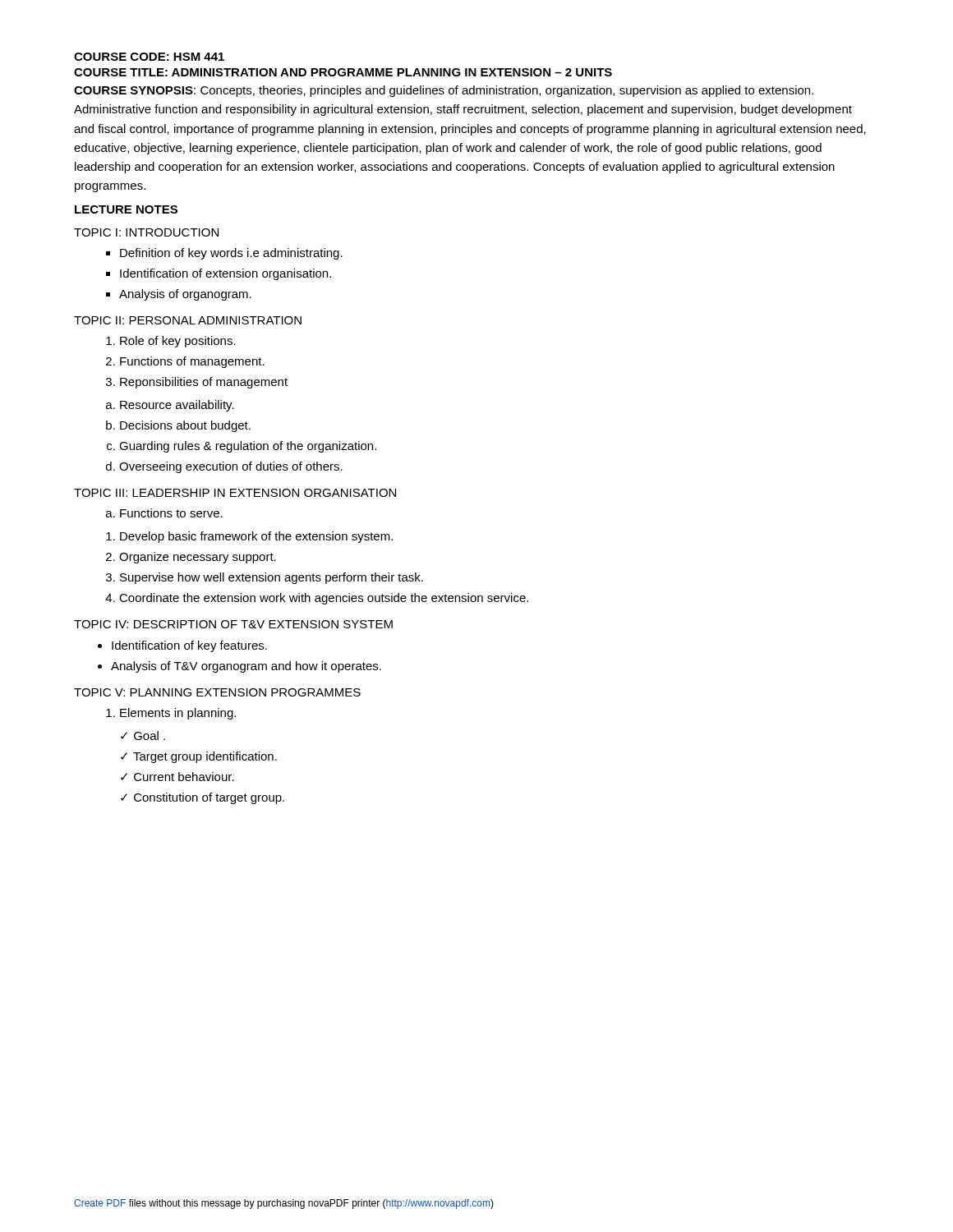Click on the element starting "TOPIC I: INTRODUCTION"

tap(147, 232)
